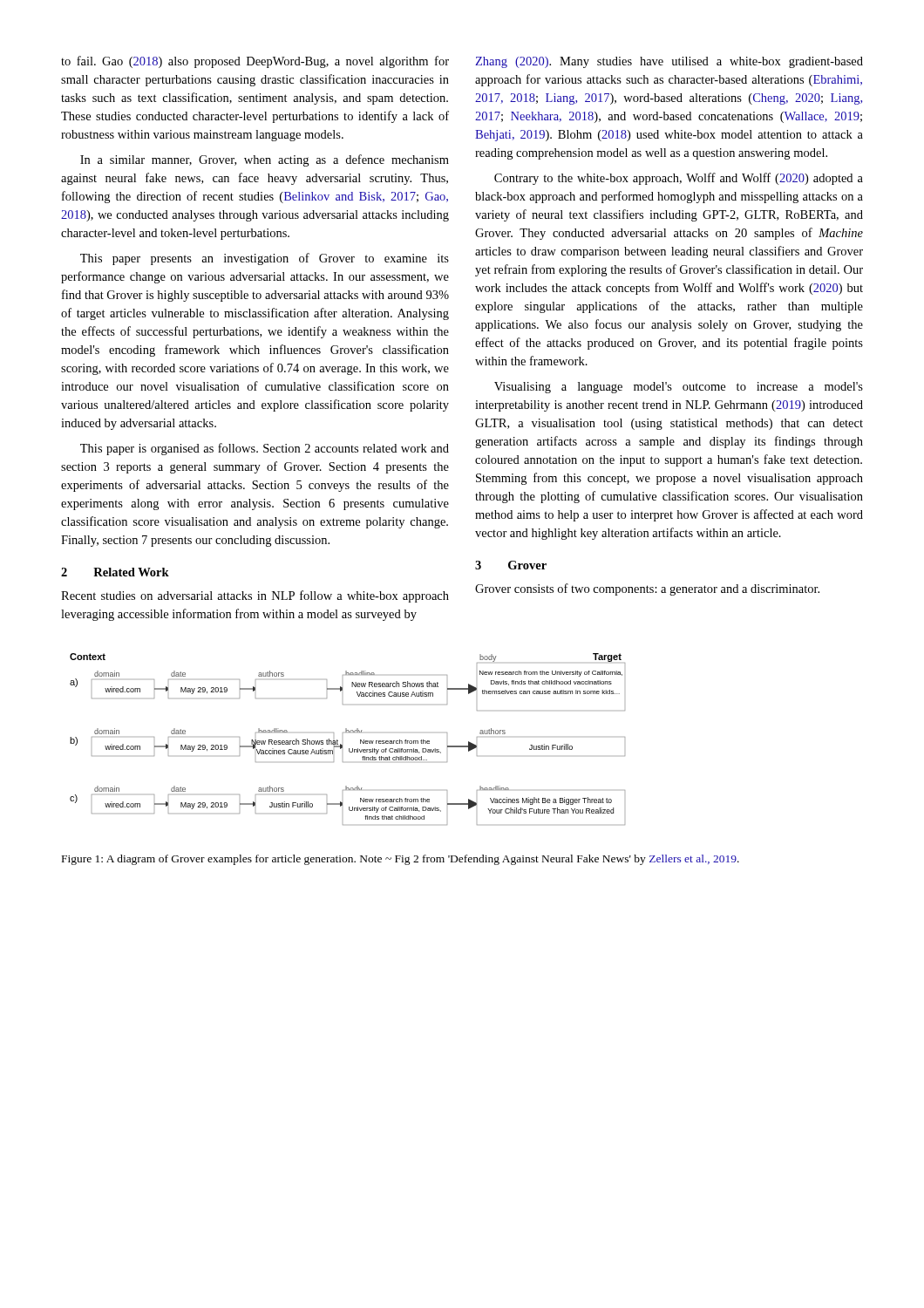This screenshot has width=924, height=1308.
Task: Find the text block with the text "This paper presents an"
Action: (x=255, y=341)
